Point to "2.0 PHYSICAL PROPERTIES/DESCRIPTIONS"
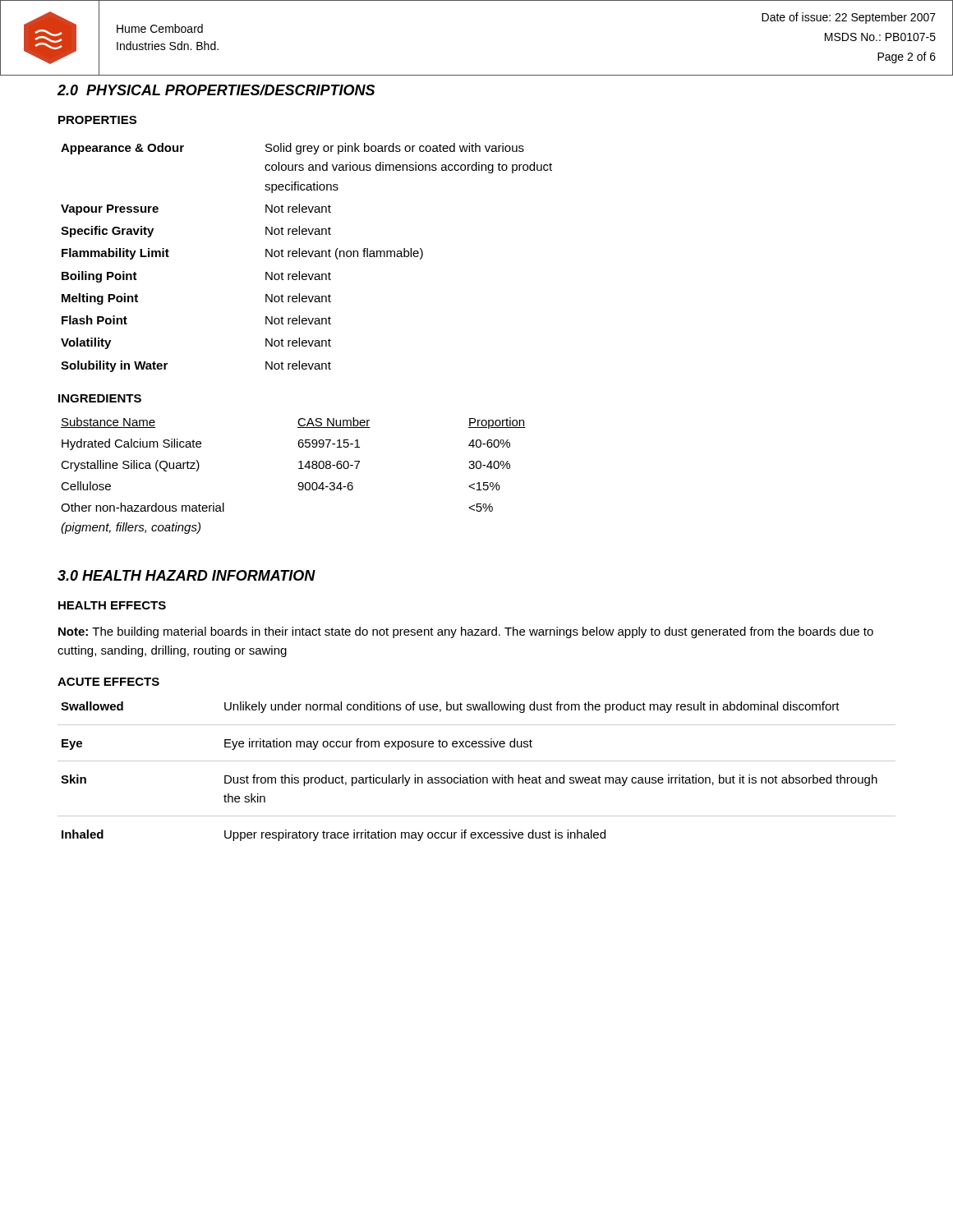This screenshot has width=953, height=1232. point(216,90)
